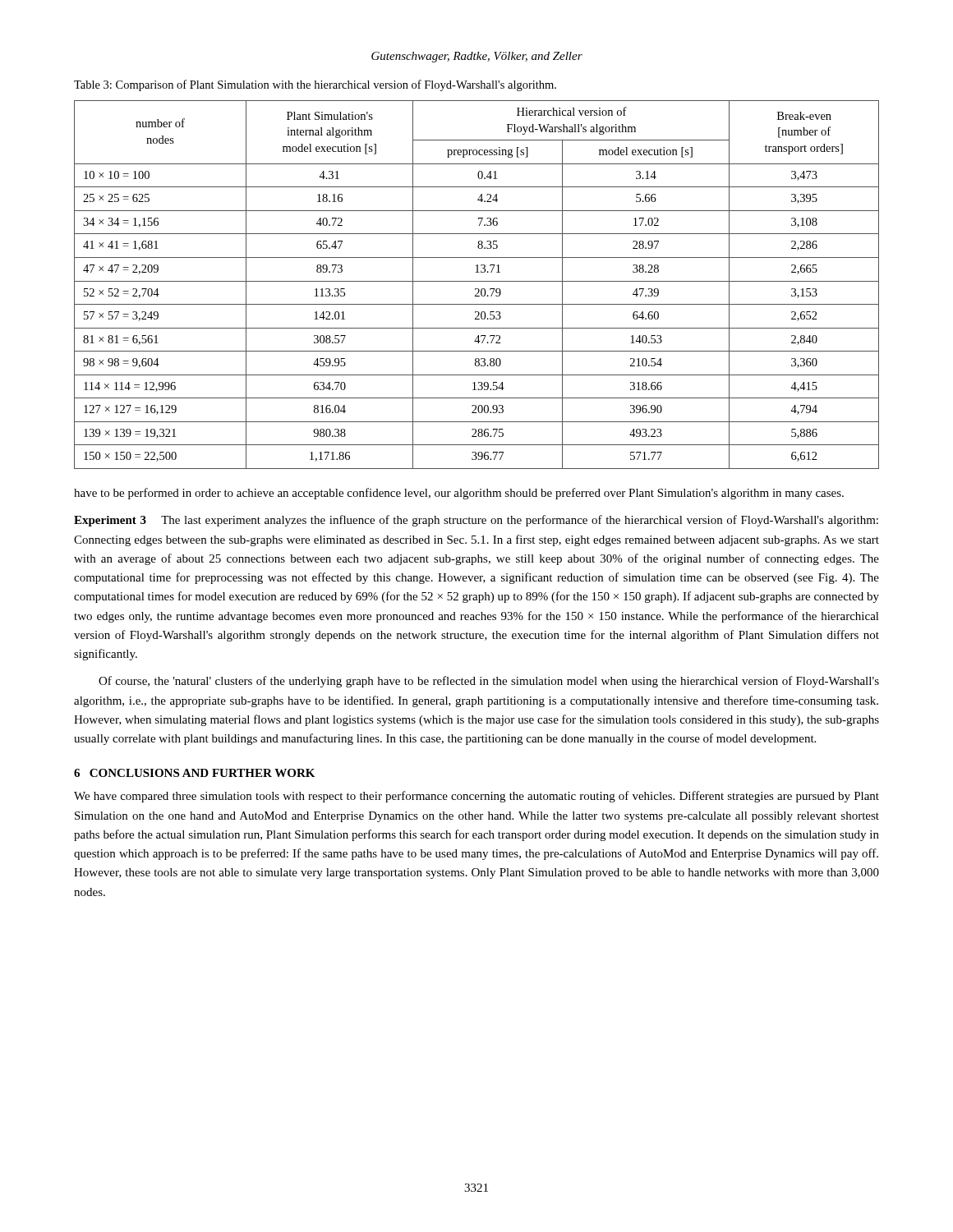Find the section header with the text "6 CONCLUSIONS AND FURTHER"
This screenshot has width=953, height=1232.
[x=194, y=773]
